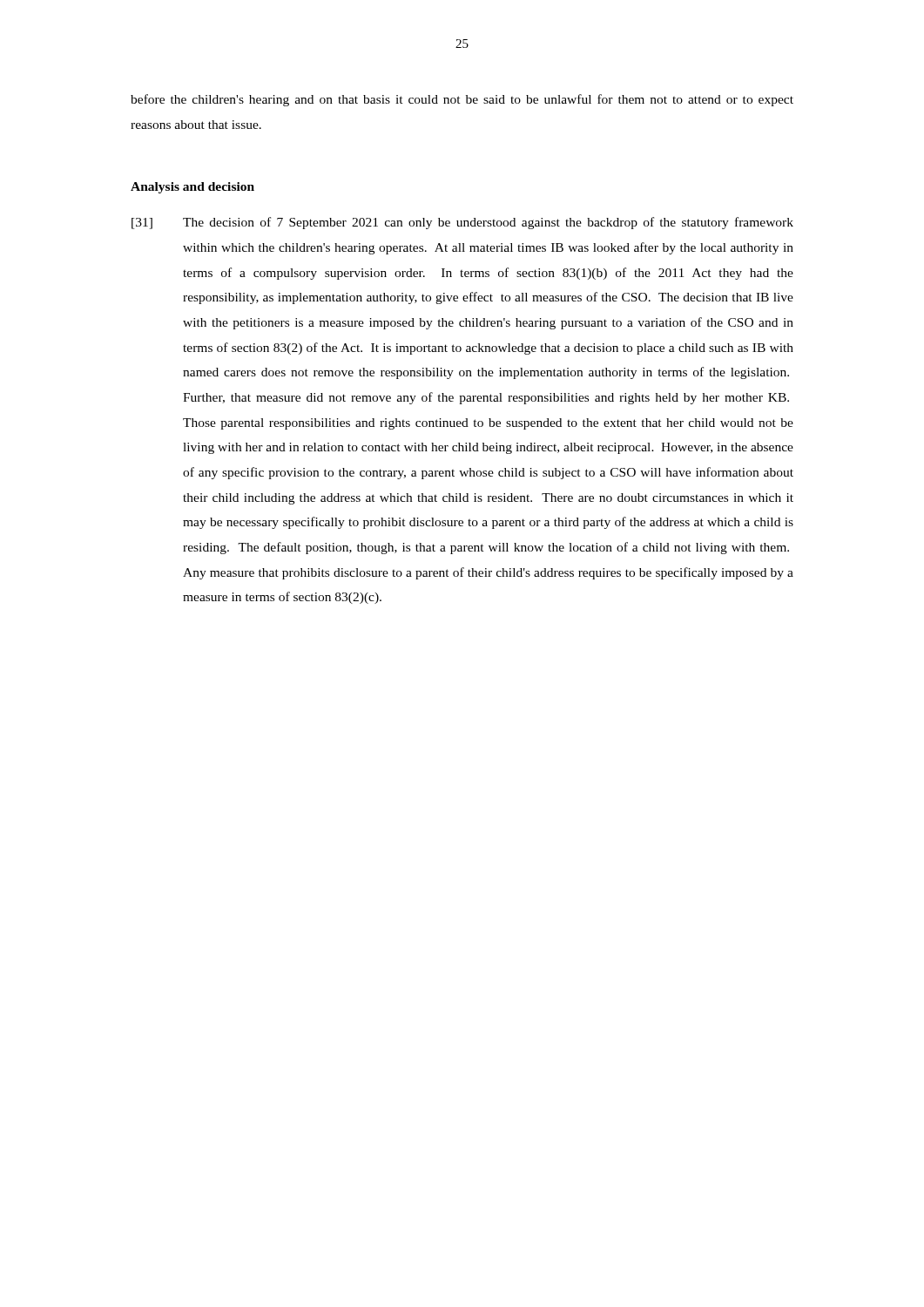This screenshot has width=924, height=1307.
Task: Where does it say "Analysis and decision"?
Action: tap(193, 186)
